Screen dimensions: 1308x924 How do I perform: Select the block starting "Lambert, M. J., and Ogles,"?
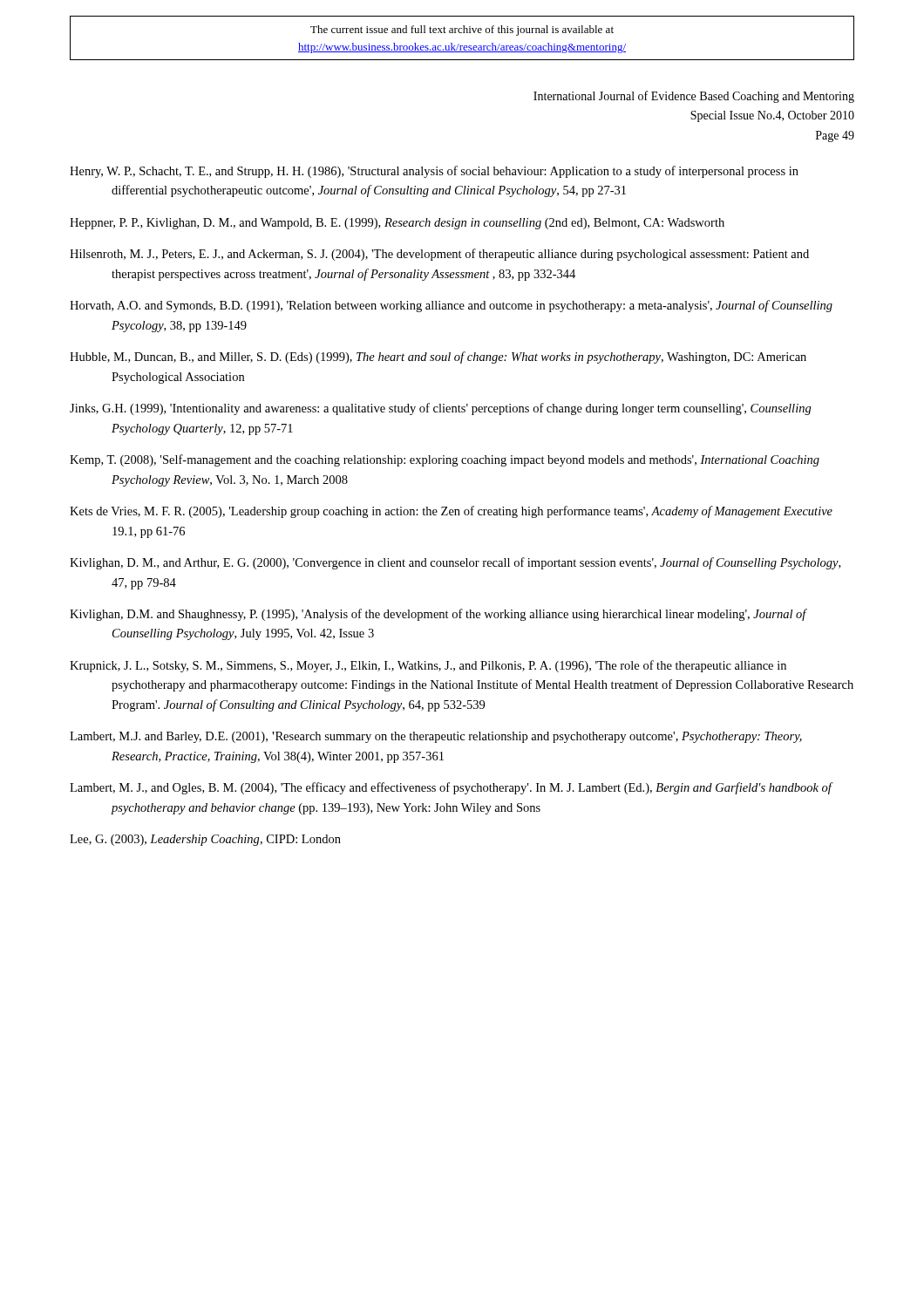[x=451, y=797]
